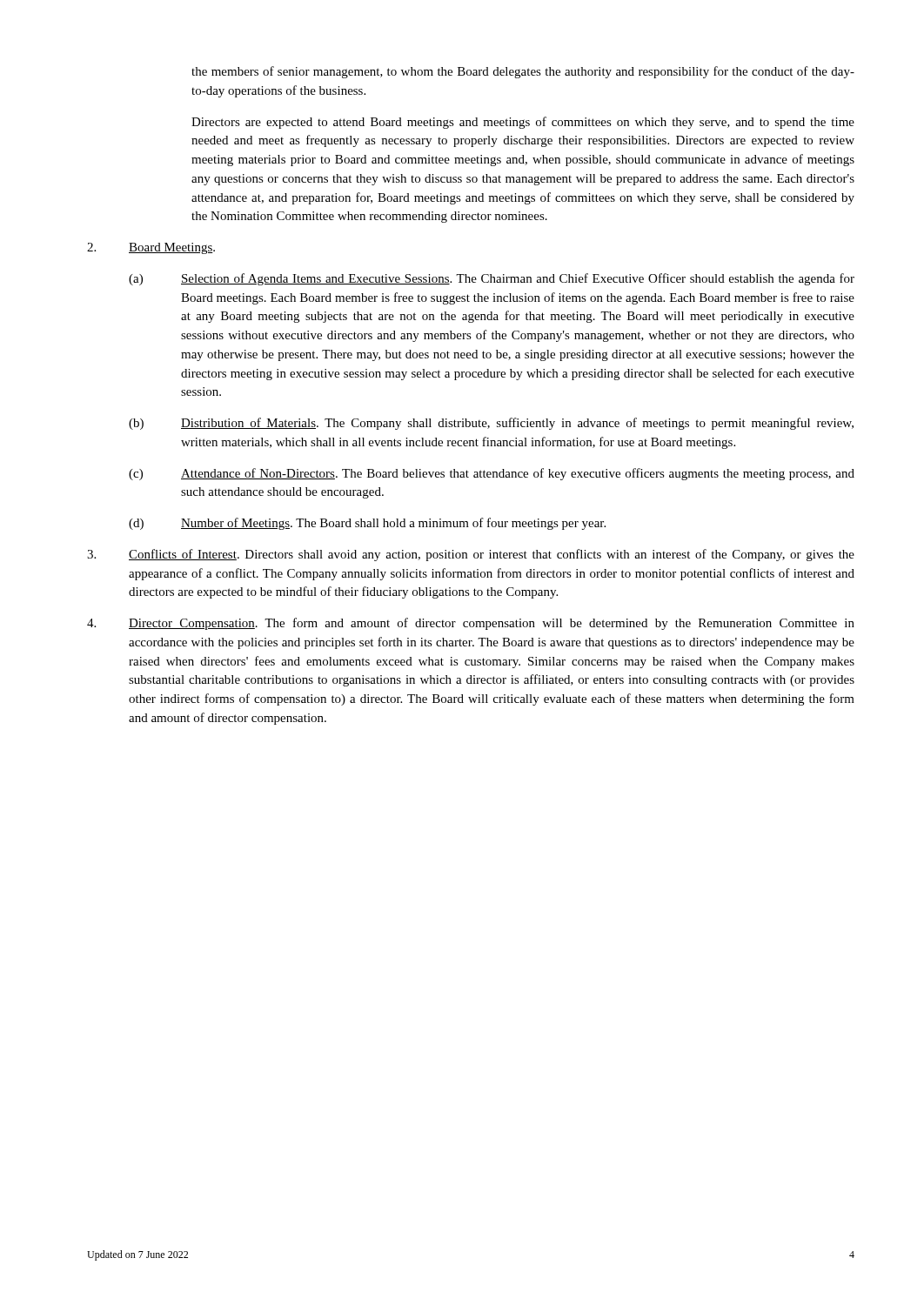The width and height of the screenshot is (924, 1305).
Task: Locate the region starting "(a) Selection of"
Action: (492, 336)
